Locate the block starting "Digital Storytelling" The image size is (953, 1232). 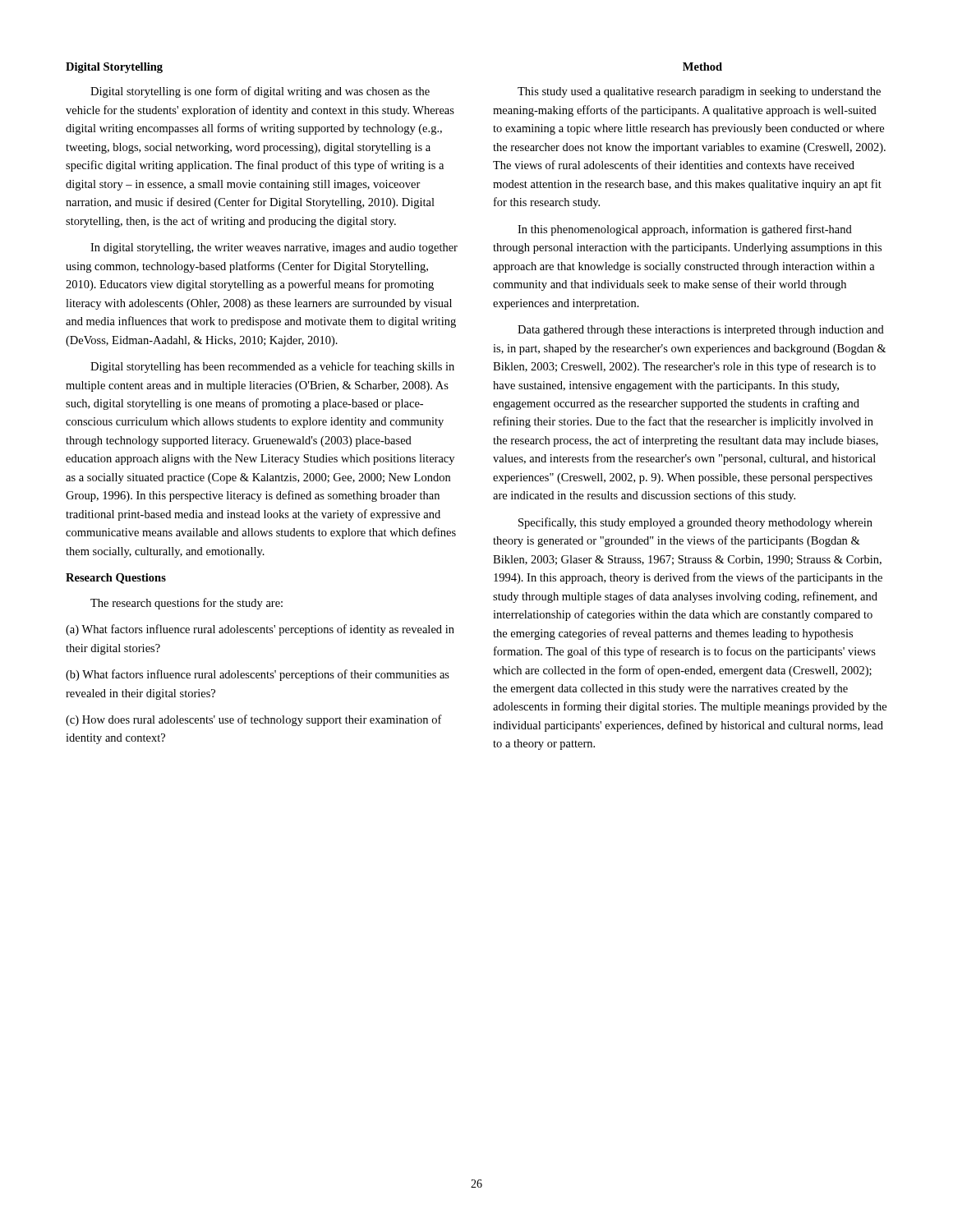[114, 68]
